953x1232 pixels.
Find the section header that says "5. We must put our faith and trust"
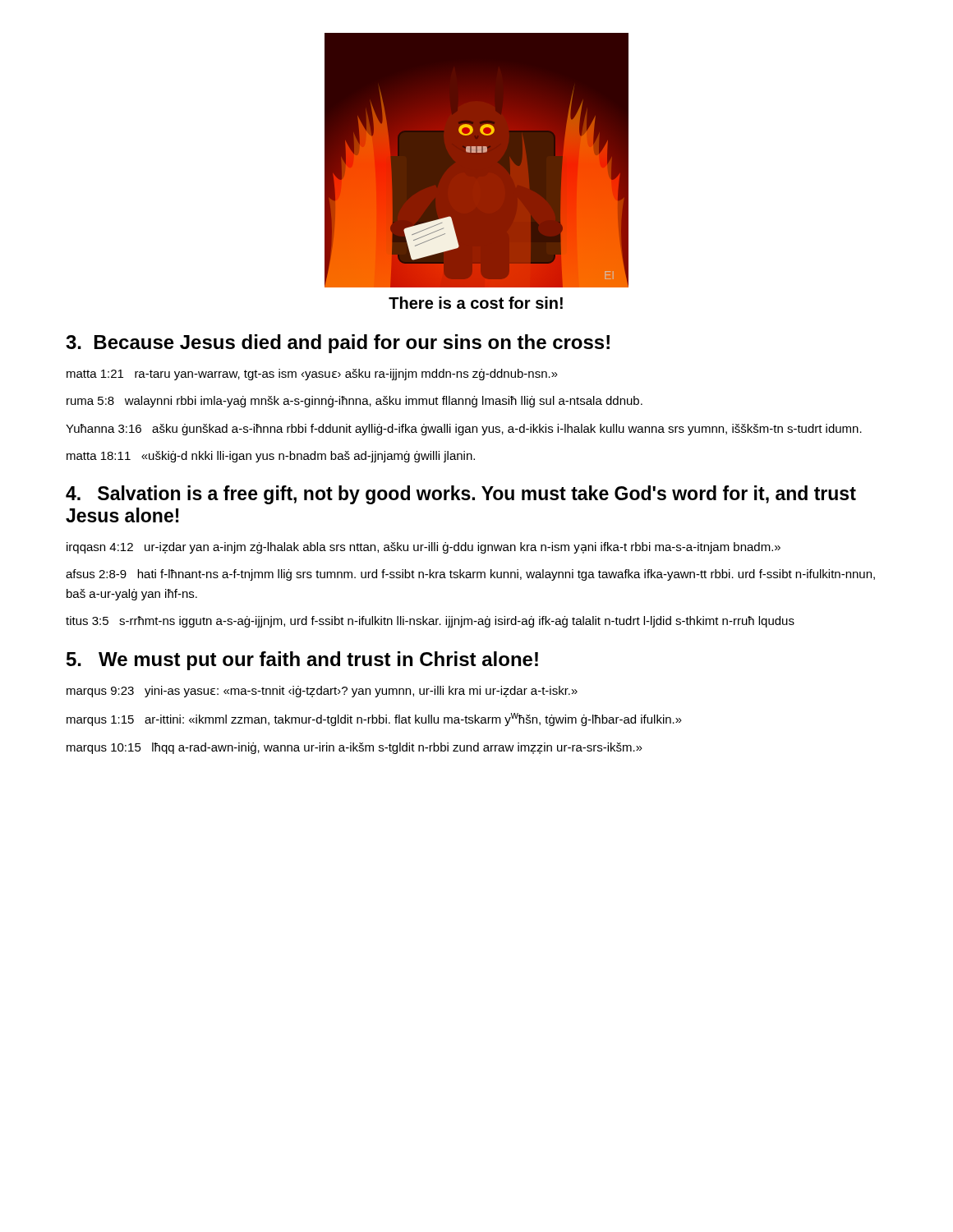point(303,659)
